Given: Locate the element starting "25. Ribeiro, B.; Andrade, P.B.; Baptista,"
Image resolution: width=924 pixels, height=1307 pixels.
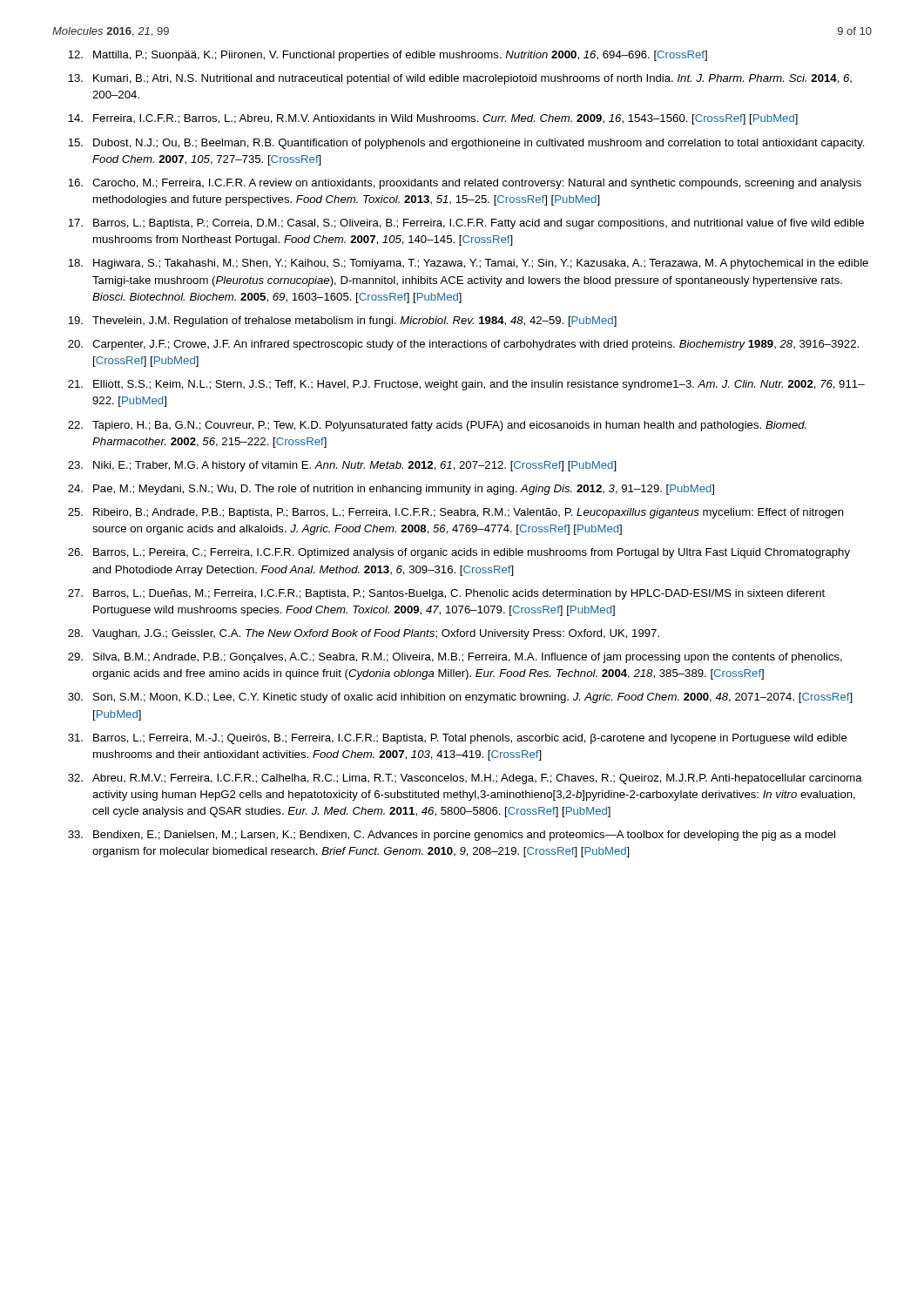Looking at the screenshot, I should click(x=462, y=520).
